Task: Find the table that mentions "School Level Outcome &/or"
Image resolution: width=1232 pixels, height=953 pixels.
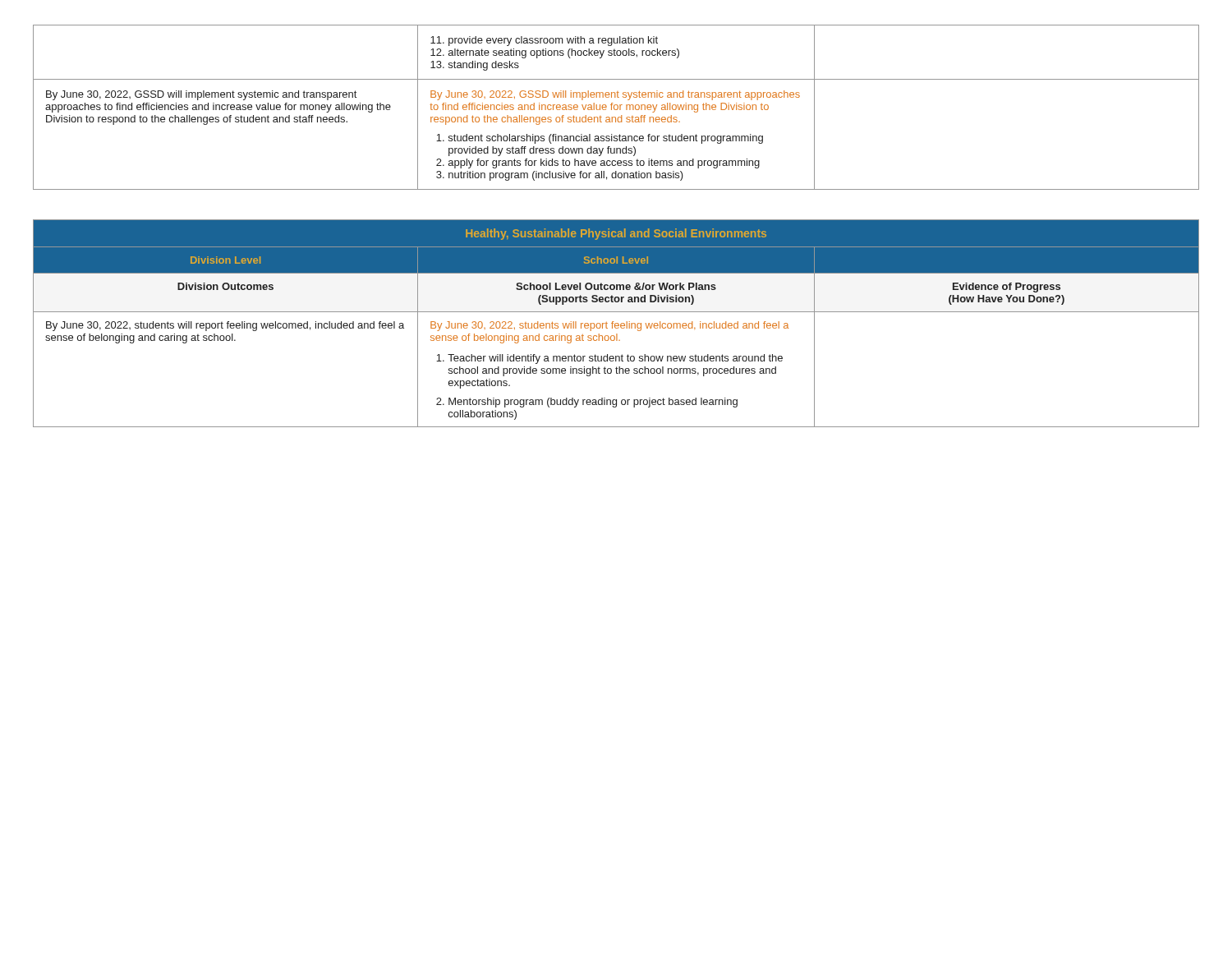Action: (616, 323)
